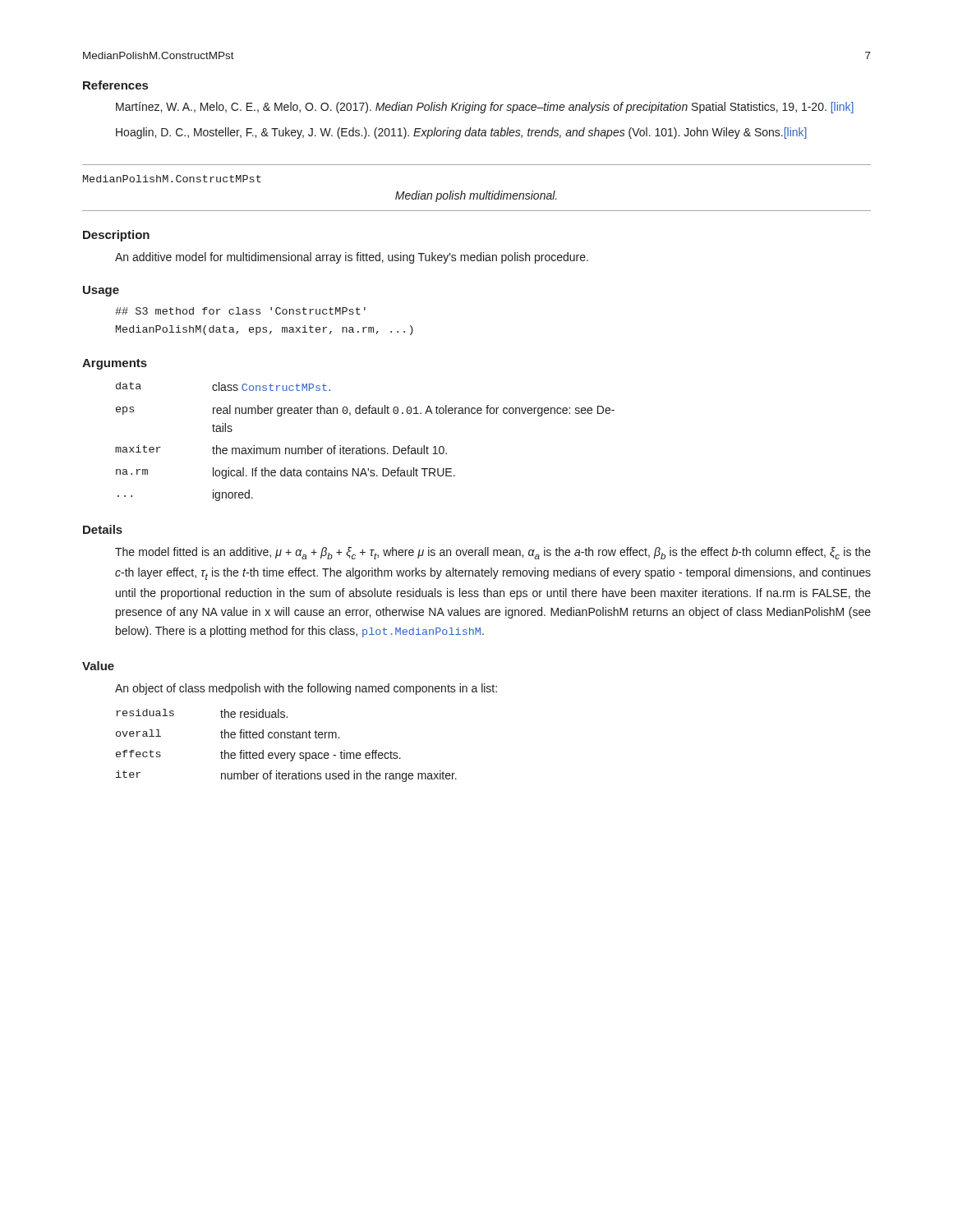Screen dimensions: 1232x953
Task: Locate the region starting "Martínez, W. A., Melo, C."
Action: [x=485, y=107]
